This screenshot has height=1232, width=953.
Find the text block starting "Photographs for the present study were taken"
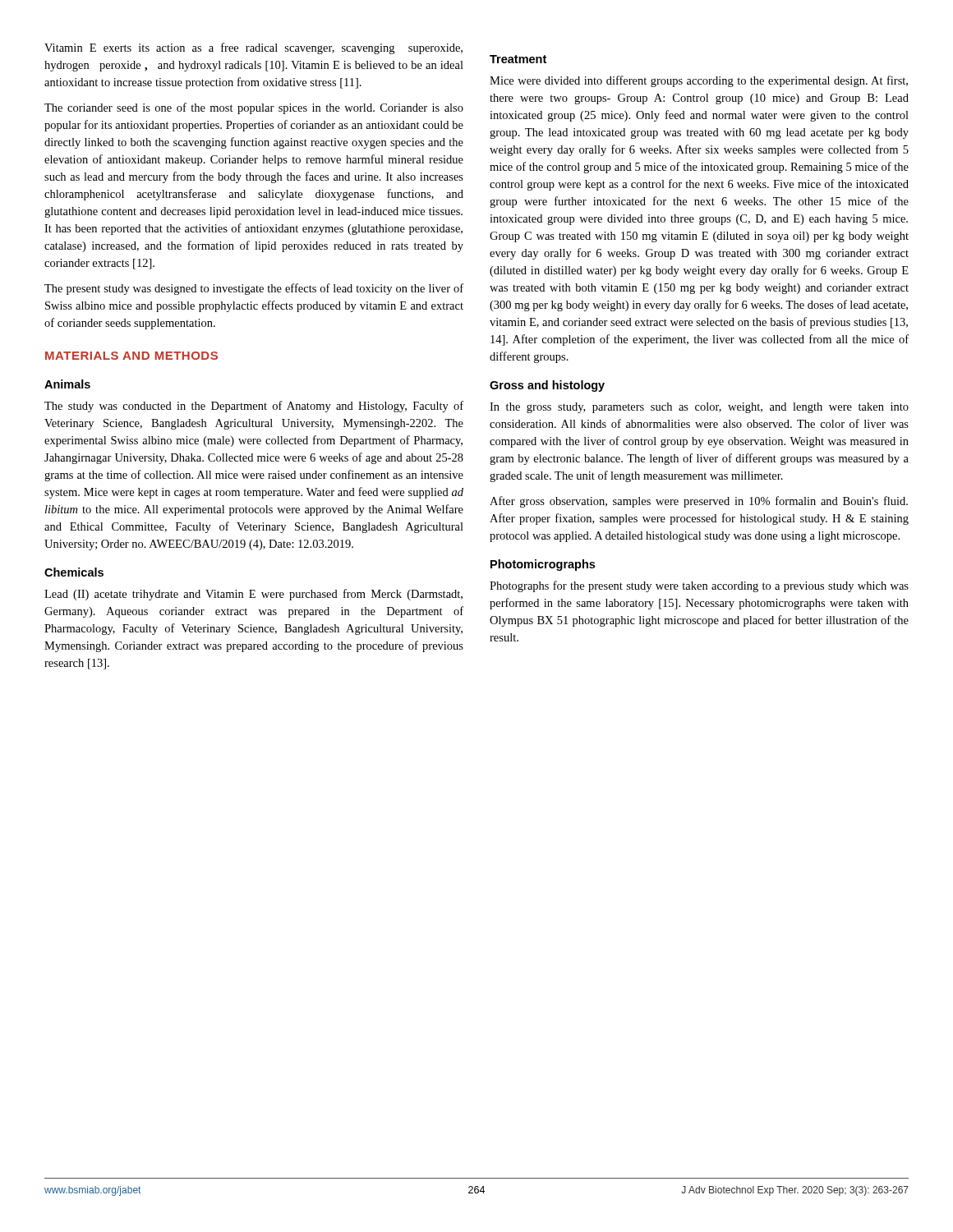point(699,612)
